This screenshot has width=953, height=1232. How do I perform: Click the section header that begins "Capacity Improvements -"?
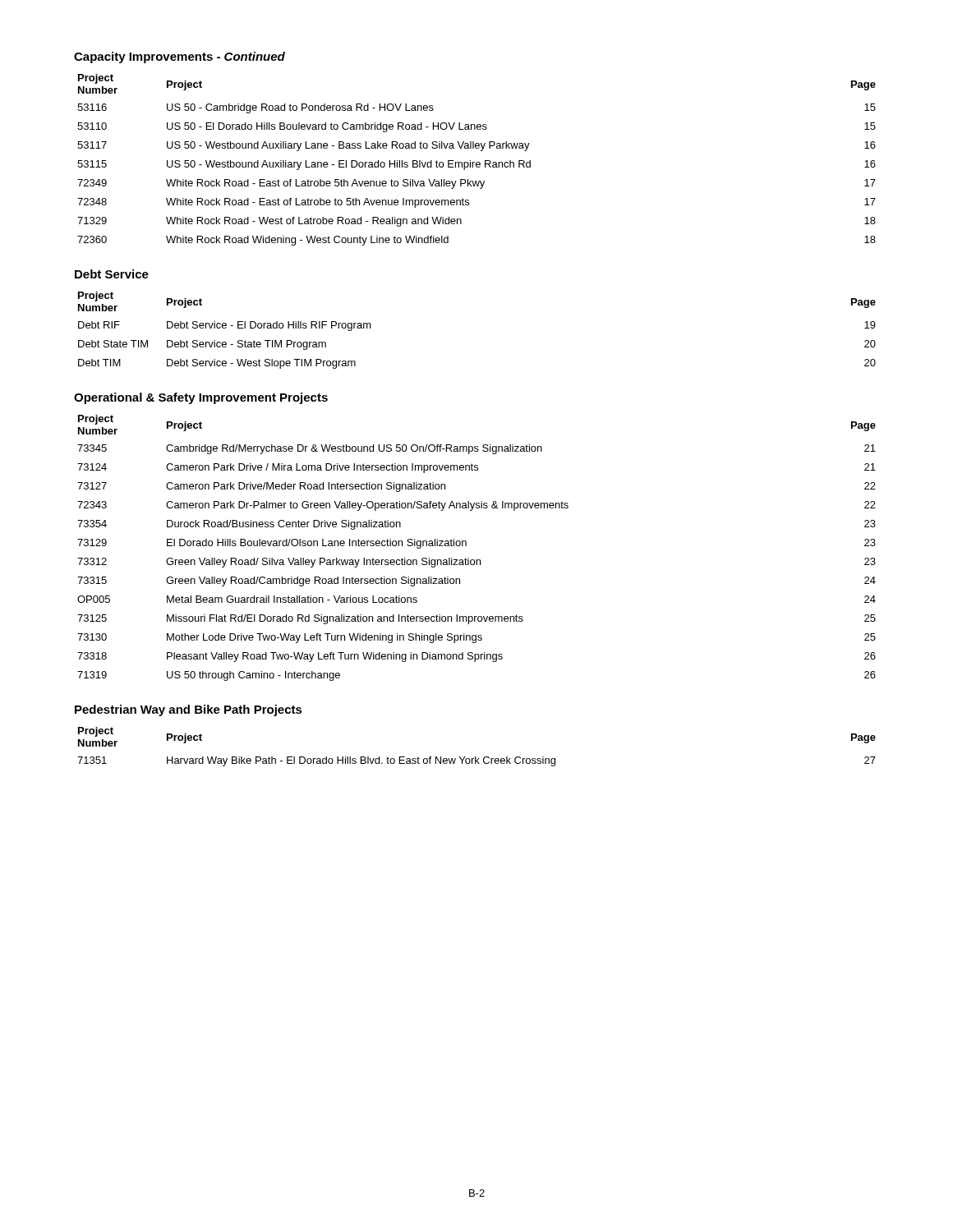(179, 56)
